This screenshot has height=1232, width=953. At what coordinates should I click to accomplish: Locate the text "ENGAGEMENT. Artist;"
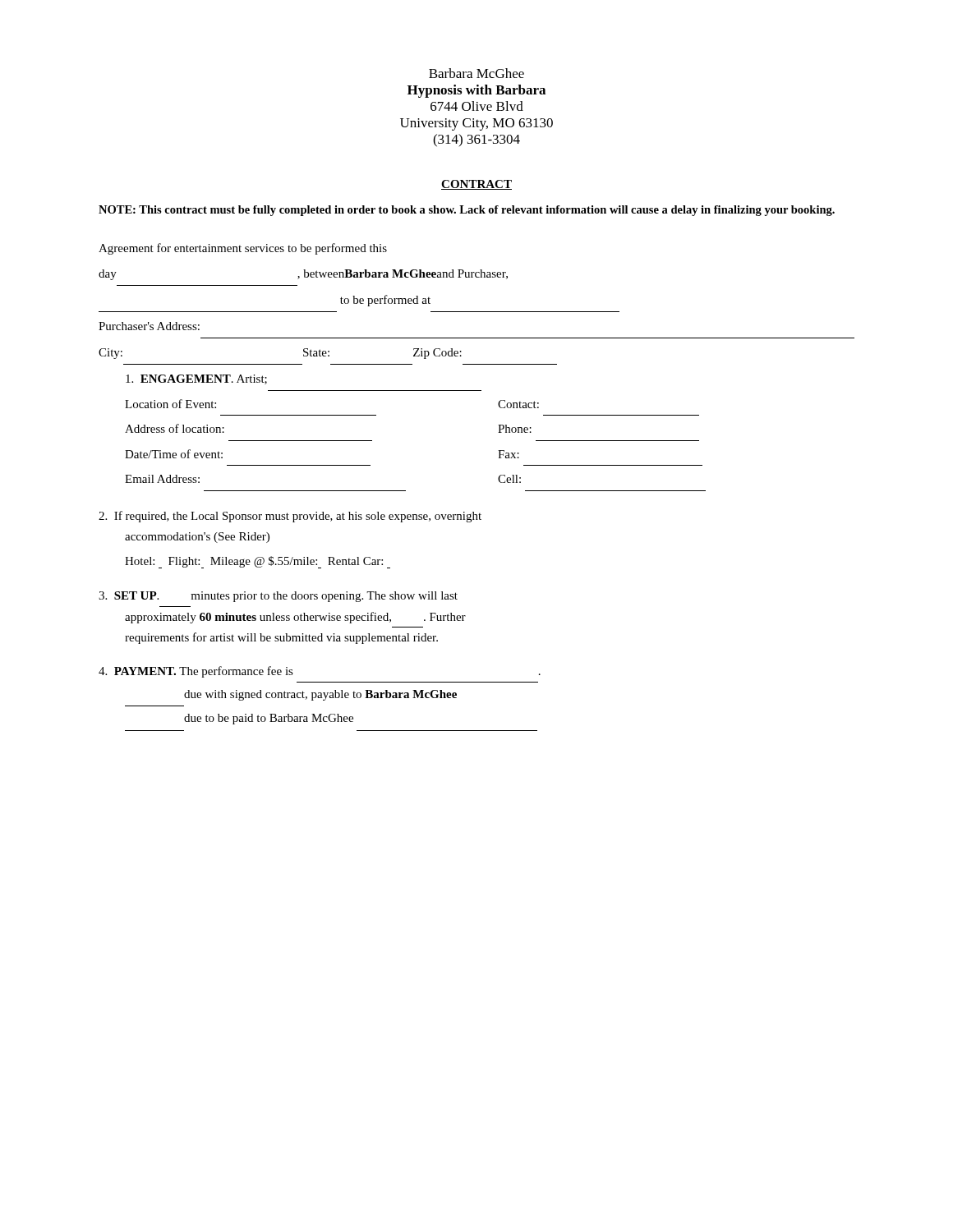pos(196,379)
